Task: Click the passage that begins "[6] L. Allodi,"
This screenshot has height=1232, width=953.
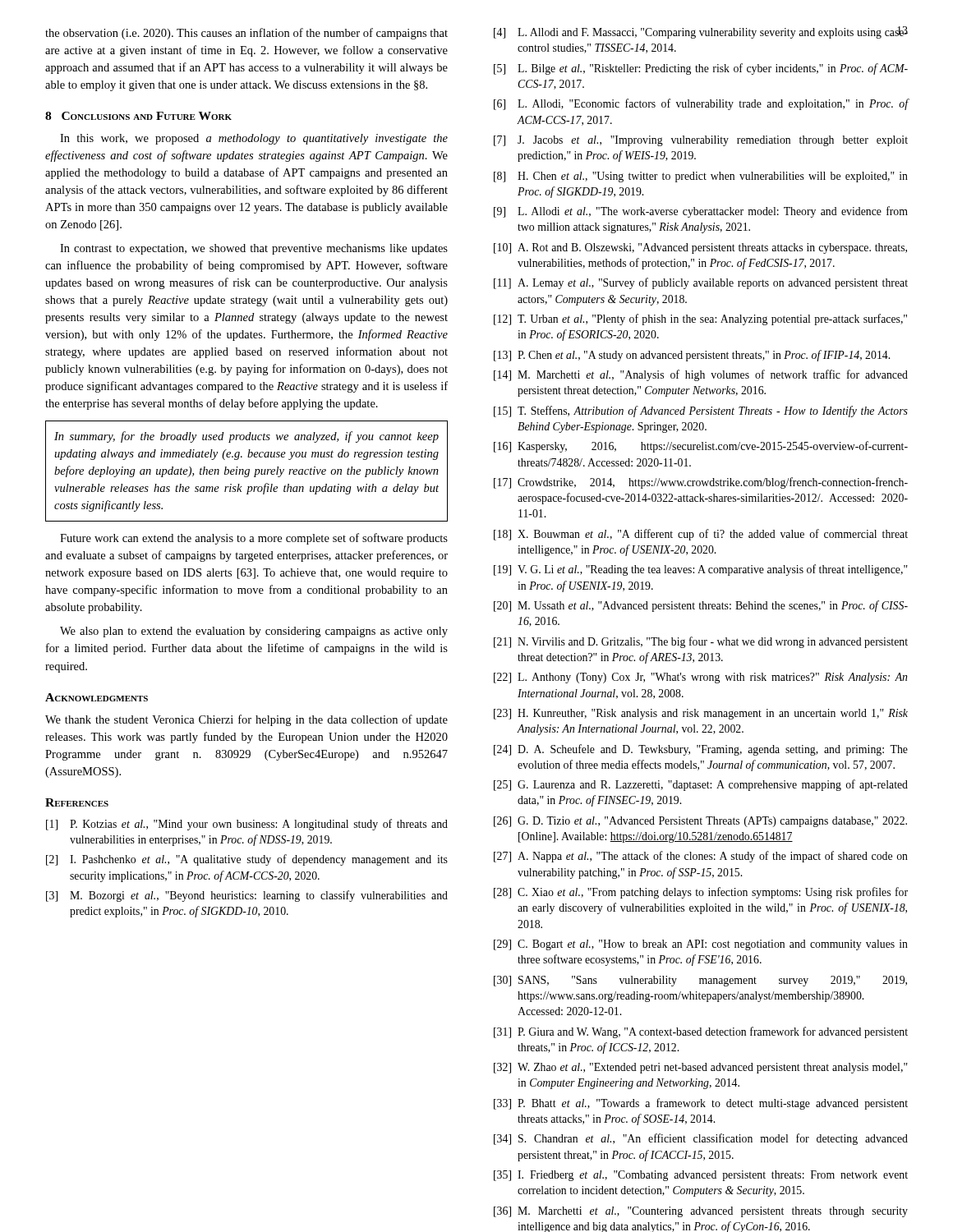Action: 700,112
